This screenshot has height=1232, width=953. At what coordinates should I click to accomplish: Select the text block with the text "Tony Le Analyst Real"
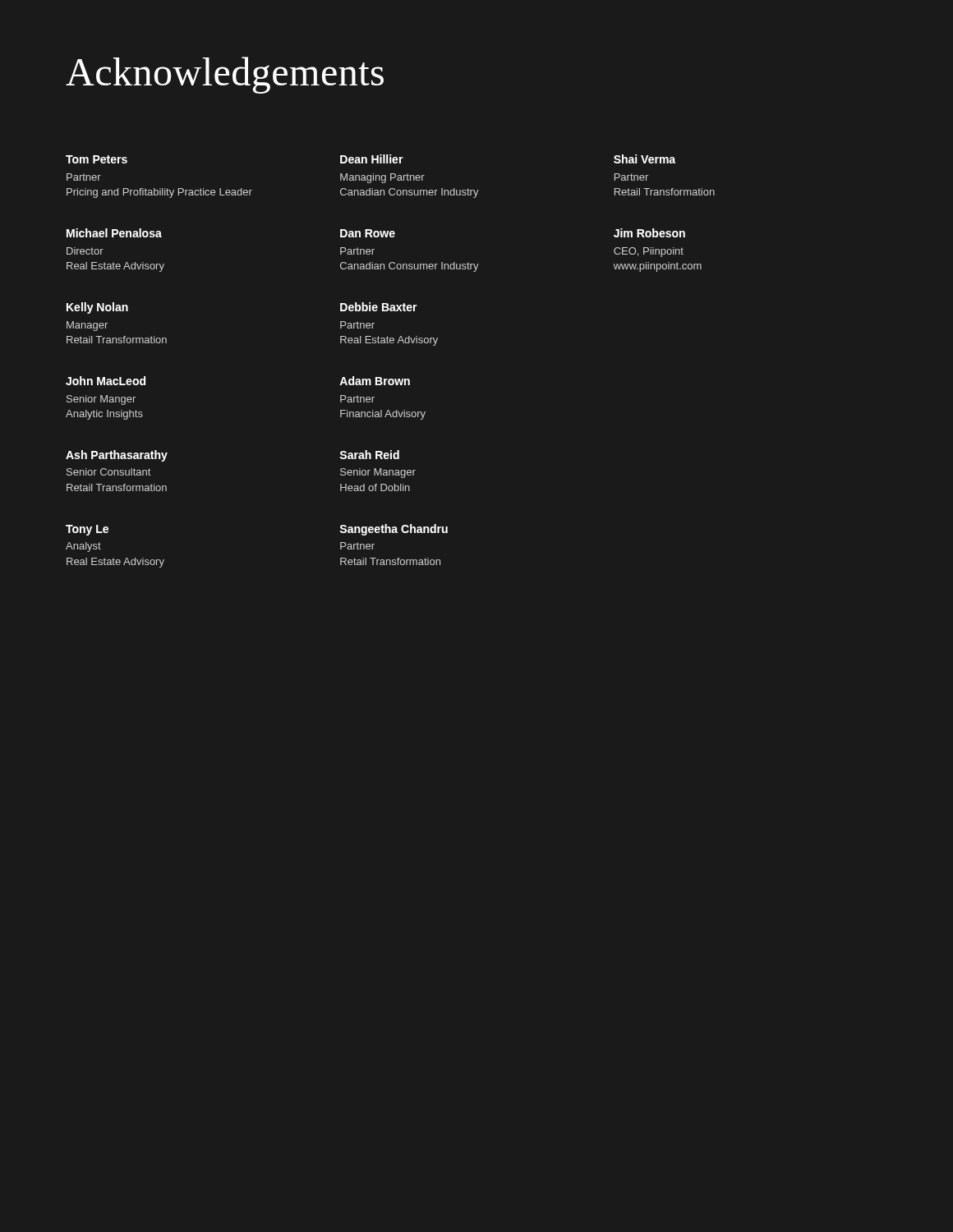(87, 530)
